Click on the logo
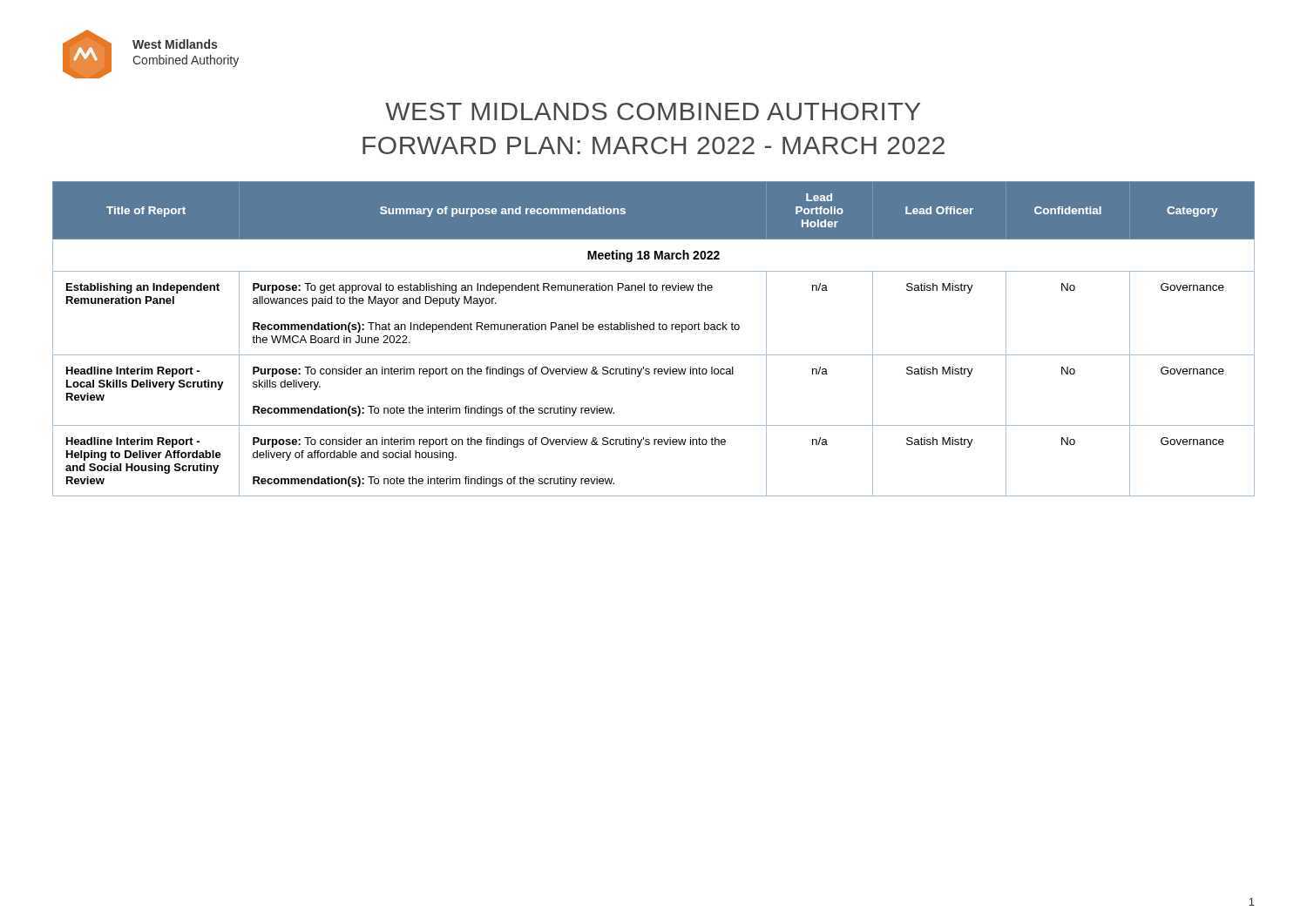Image resolution: width=1307 pixels, height=924 pixels. tap(654, 52)
